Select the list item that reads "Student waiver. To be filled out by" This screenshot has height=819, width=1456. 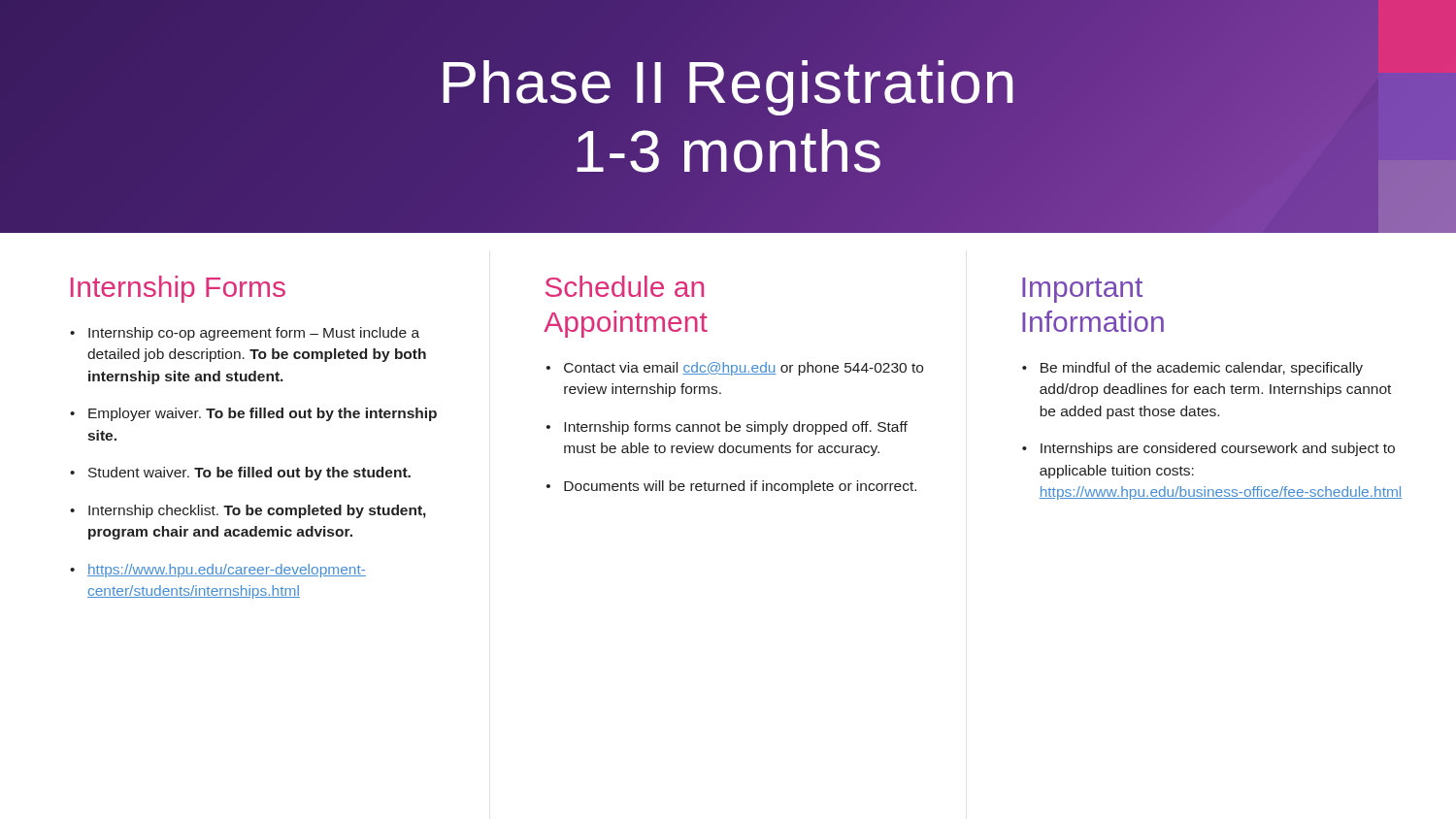point(249,472)
